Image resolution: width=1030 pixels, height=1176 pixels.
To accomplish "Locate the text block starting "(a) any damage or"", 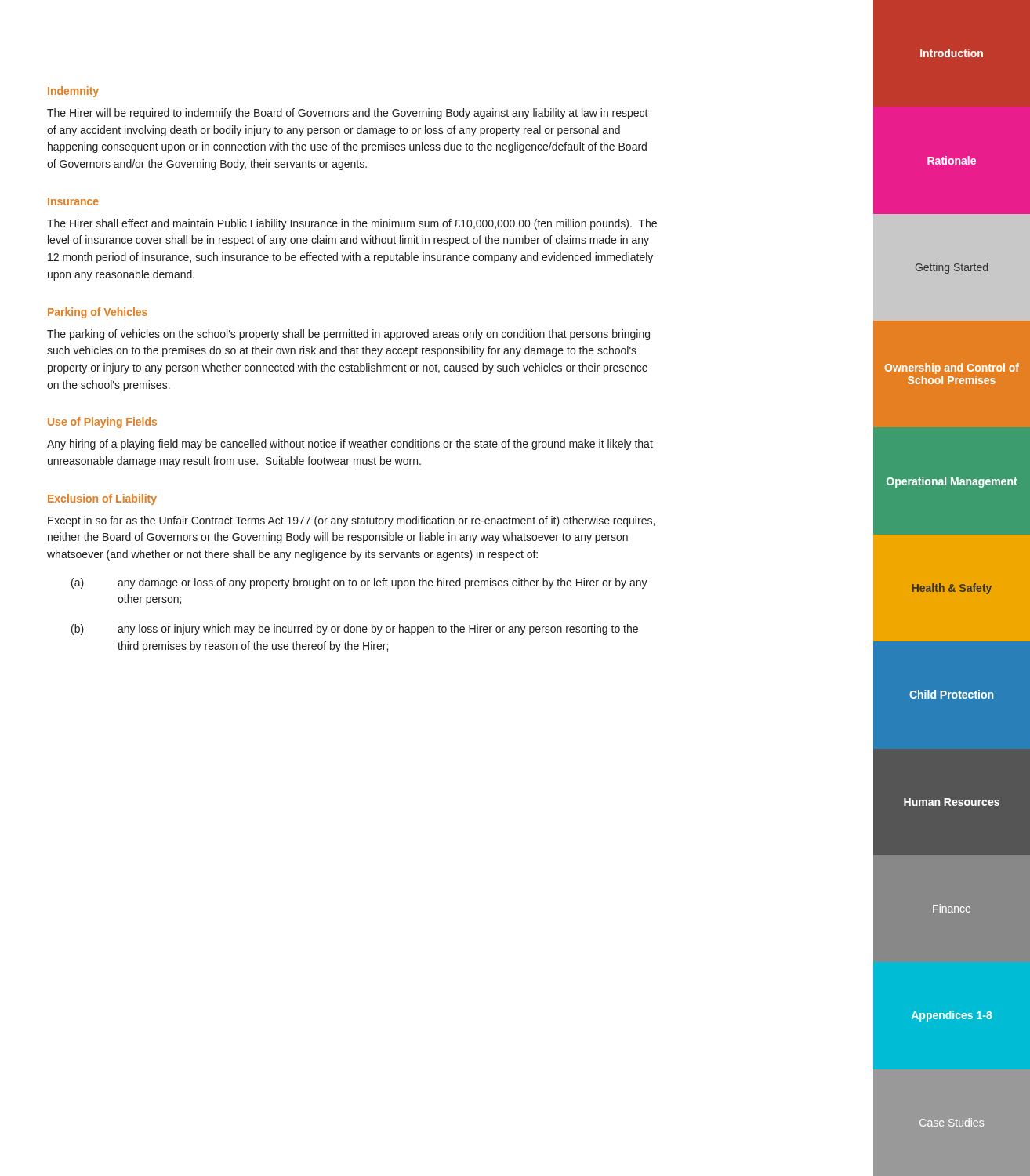I will pos(353,591).
